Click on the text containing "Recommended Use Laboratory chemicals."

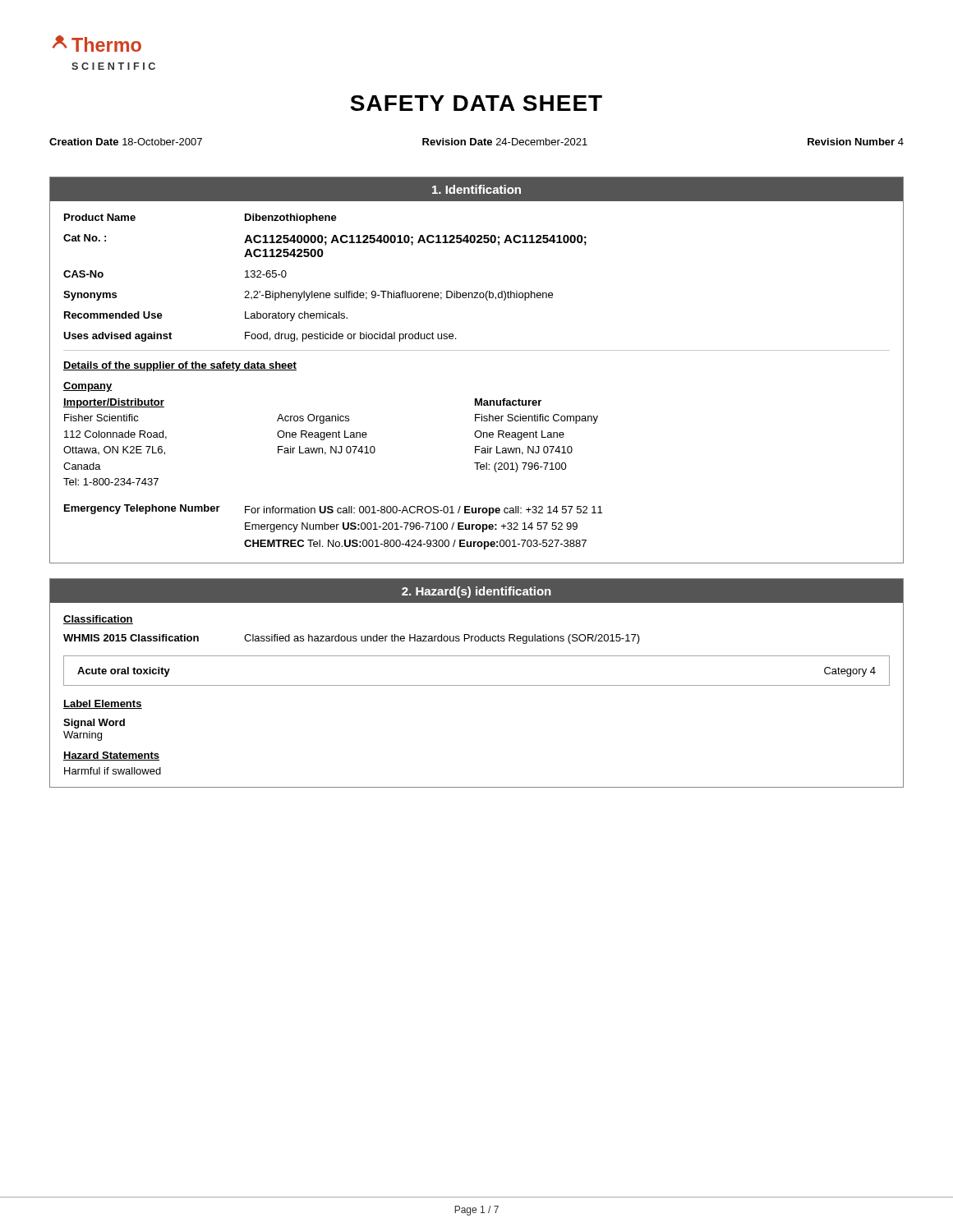click(x=111, y=316)
